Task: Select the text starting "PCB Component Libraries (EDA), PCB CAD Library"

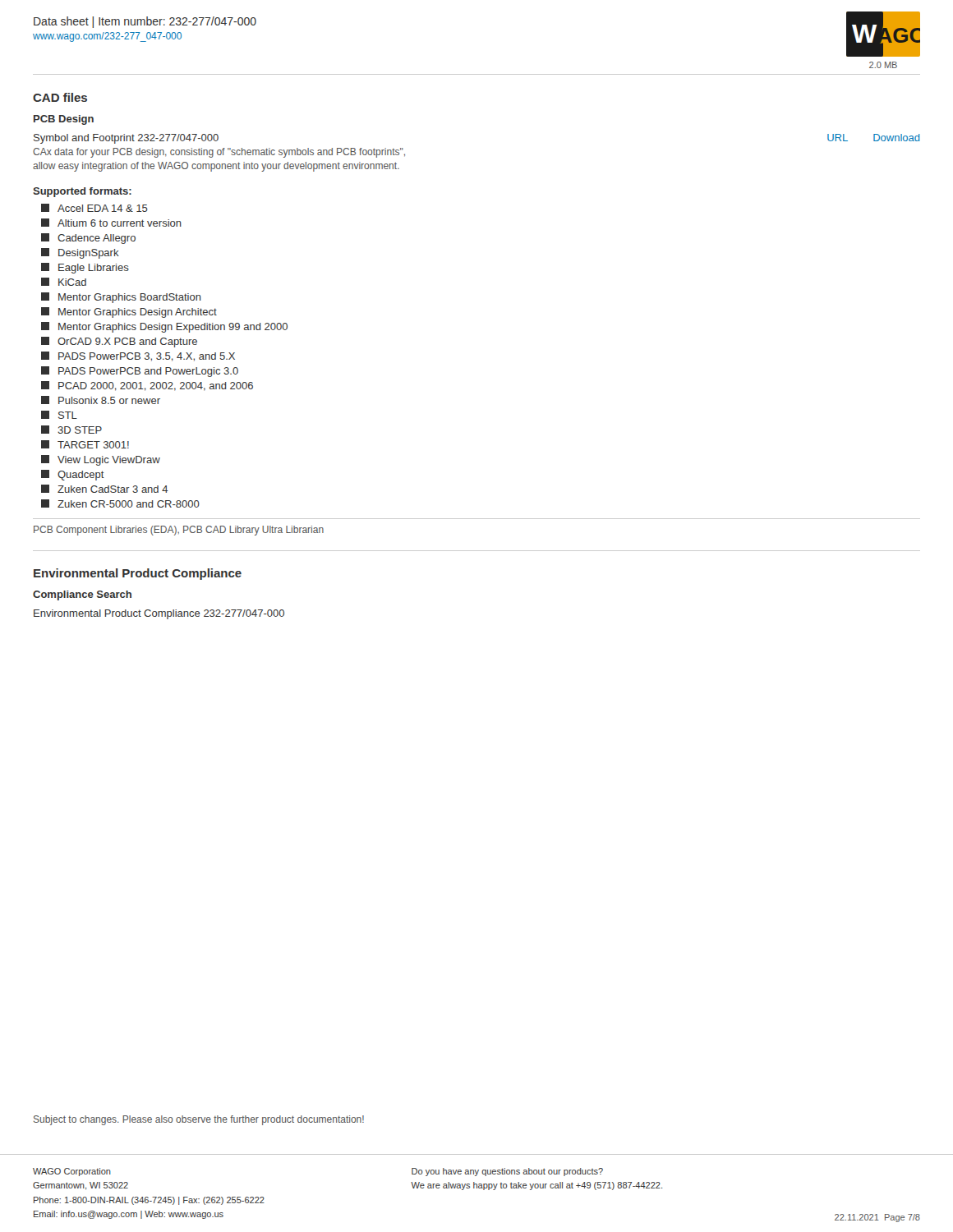Action: pyautogui.click(x=178, y=529)
